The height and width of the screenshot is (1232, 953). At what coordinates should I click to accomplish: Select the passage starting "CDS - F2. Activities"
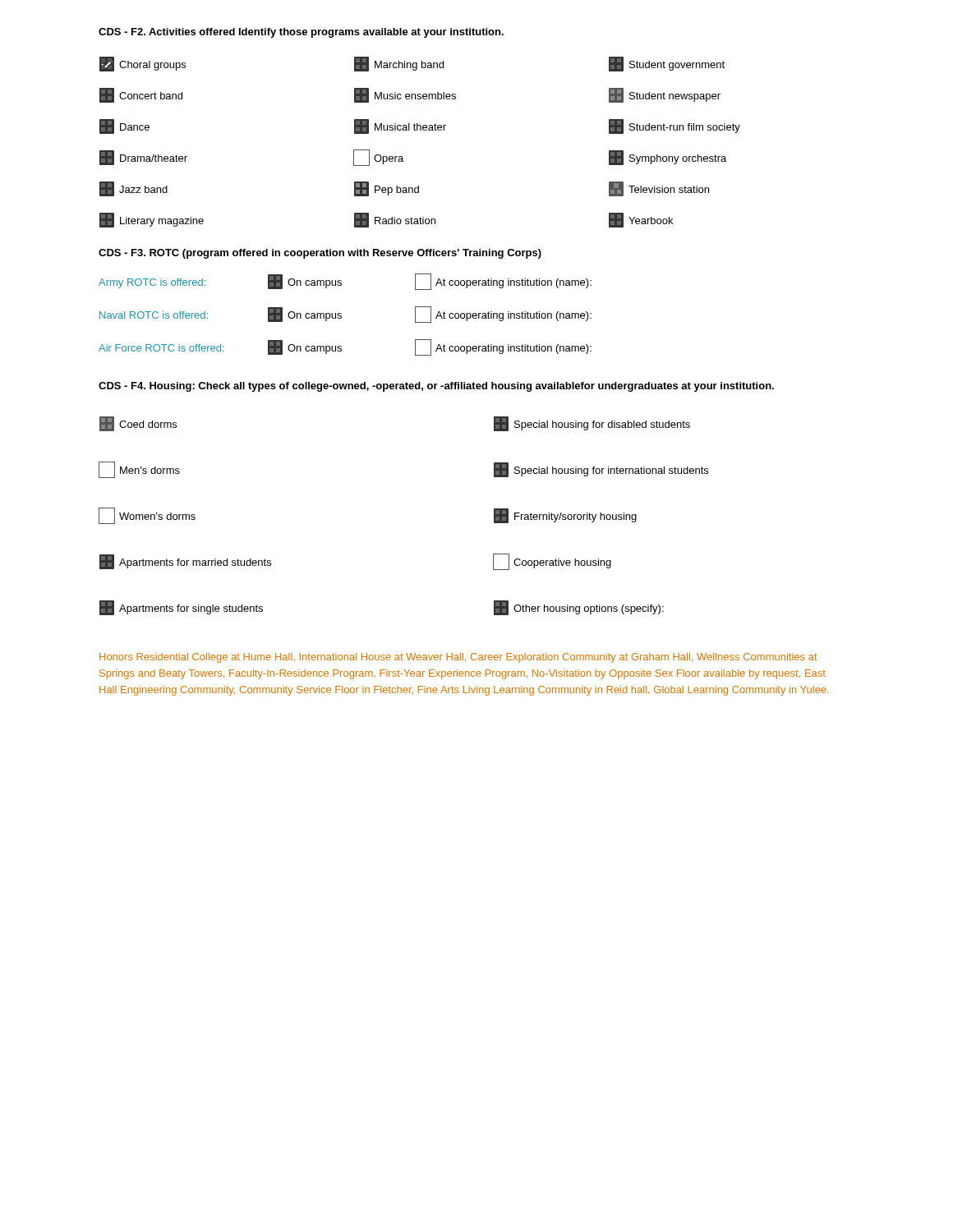tap(301, 32)
